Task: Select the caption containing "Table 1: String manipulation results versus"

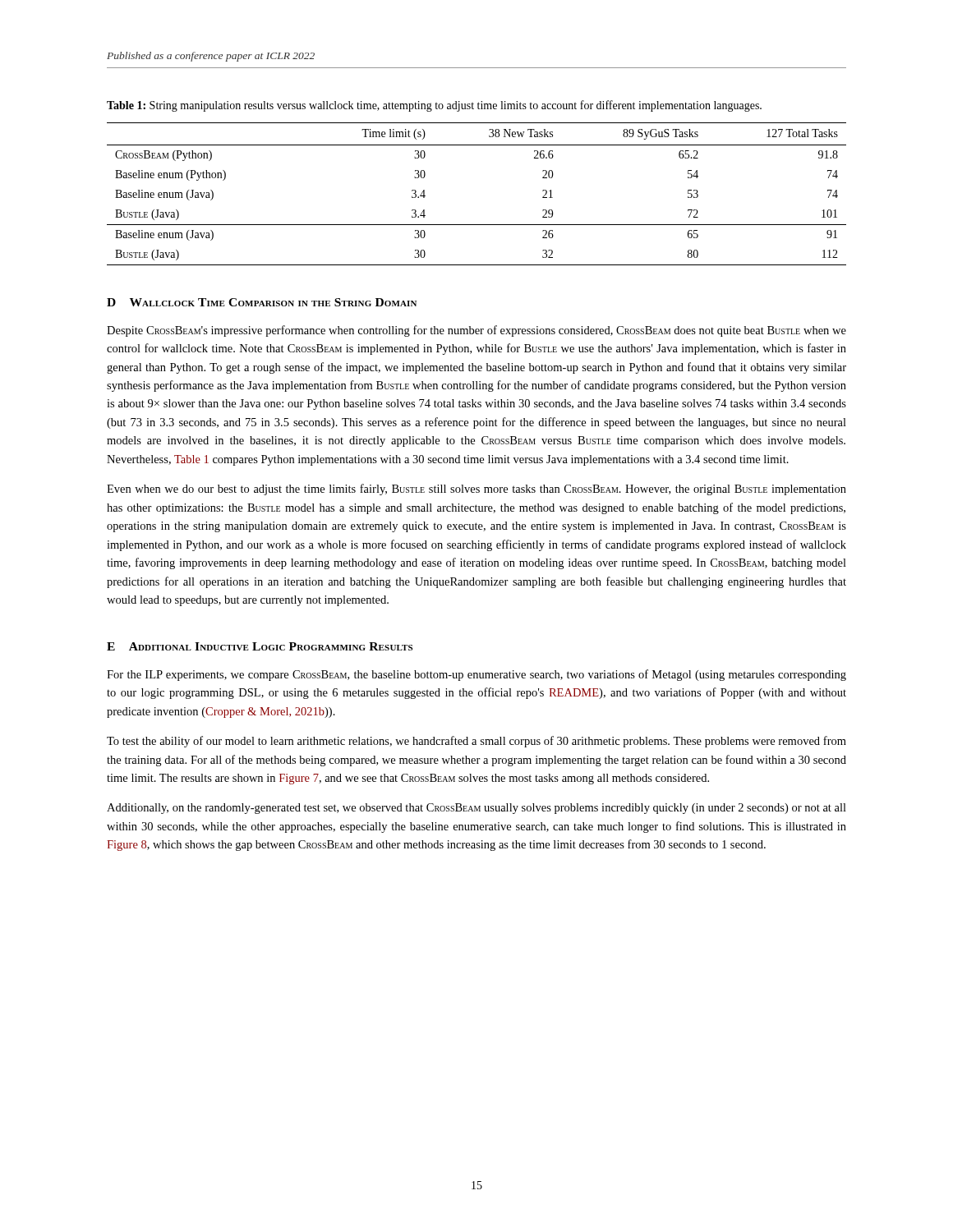Action: (435, 106)
